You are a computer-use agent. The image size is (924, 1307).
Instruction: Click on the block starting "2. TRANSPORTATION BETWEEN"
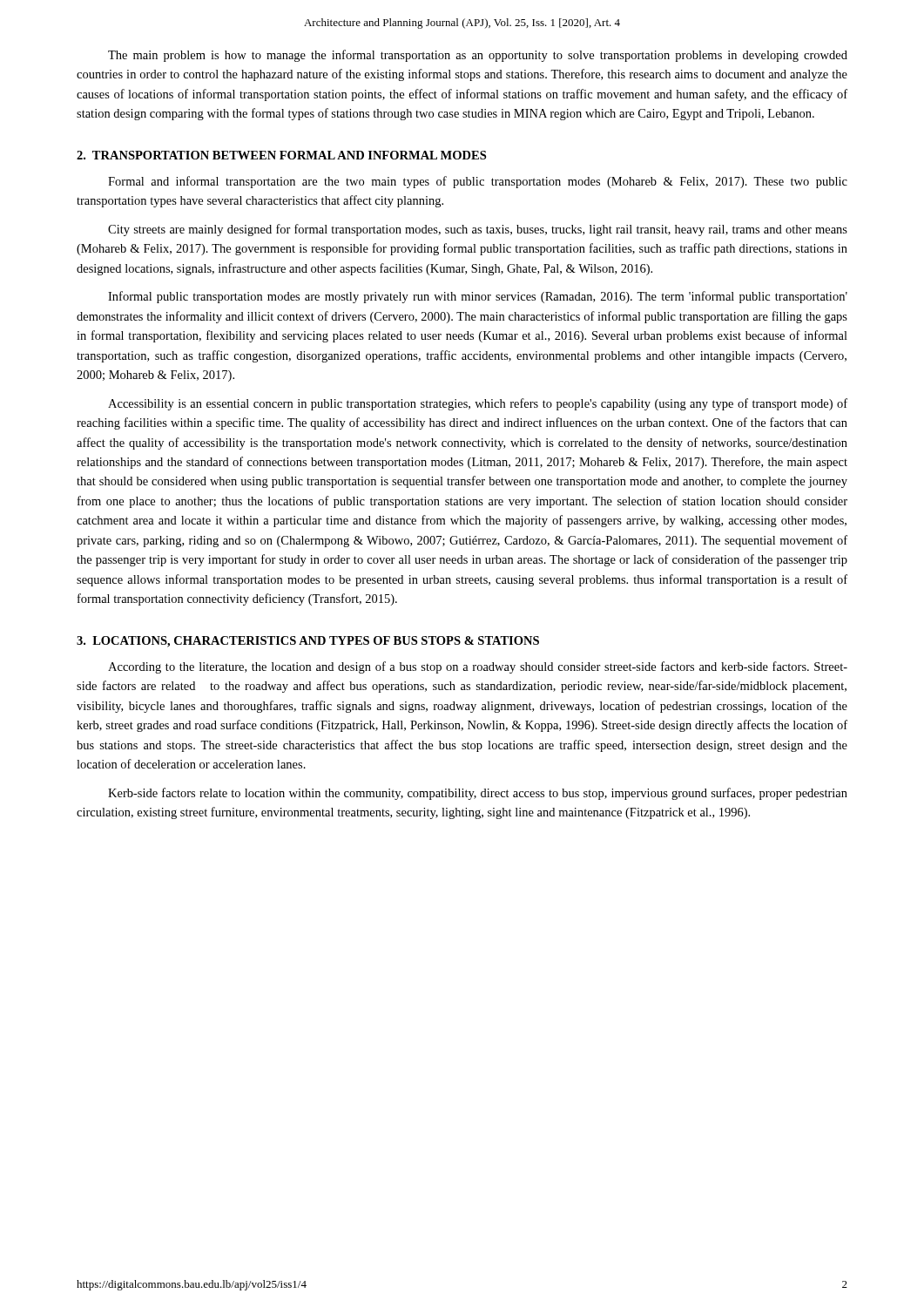coord(282,155)
